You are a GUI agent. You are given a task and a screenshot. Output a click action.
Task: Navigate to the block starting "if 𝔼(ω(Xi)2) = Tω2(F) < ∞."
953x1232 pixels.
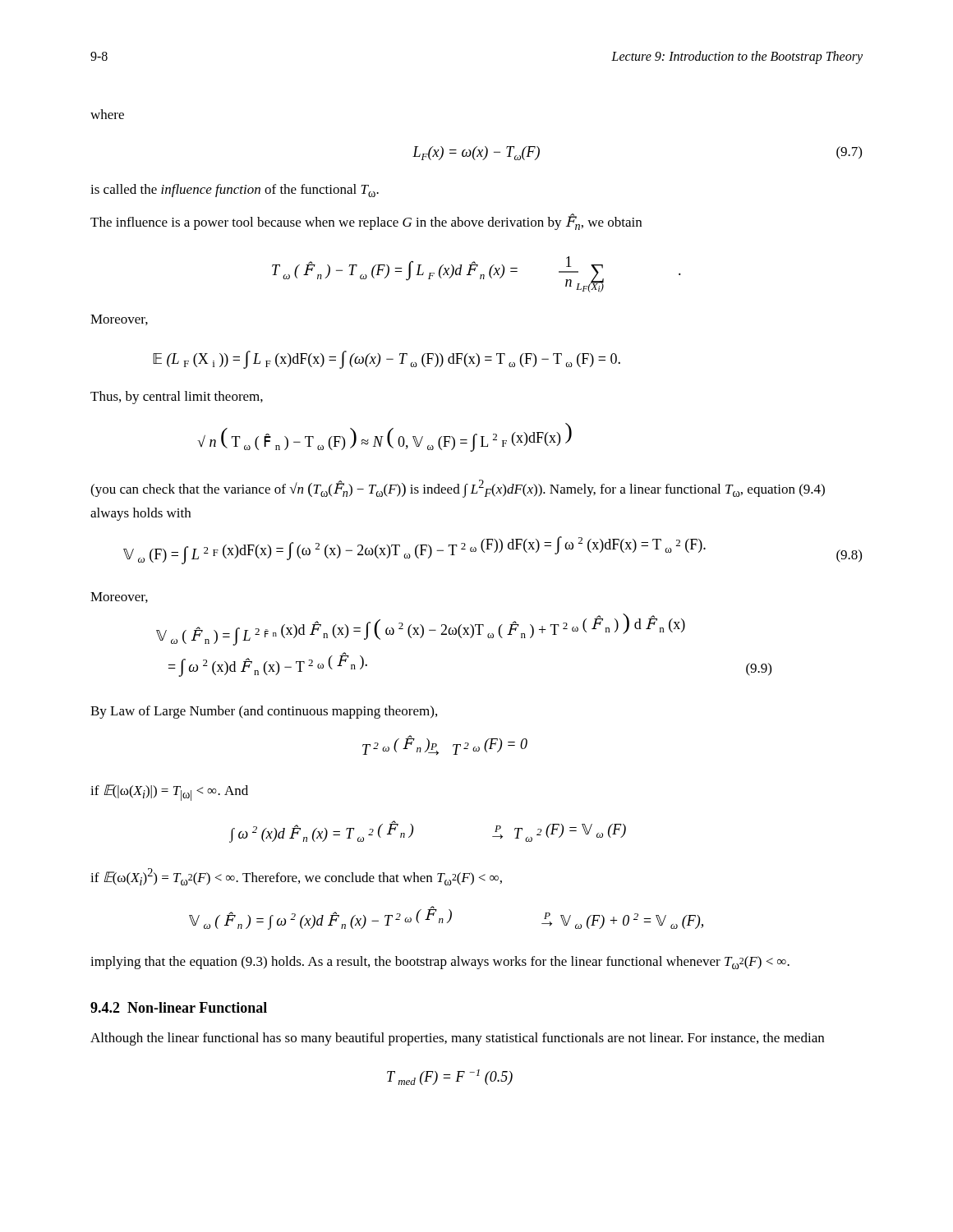pos(297,877)
